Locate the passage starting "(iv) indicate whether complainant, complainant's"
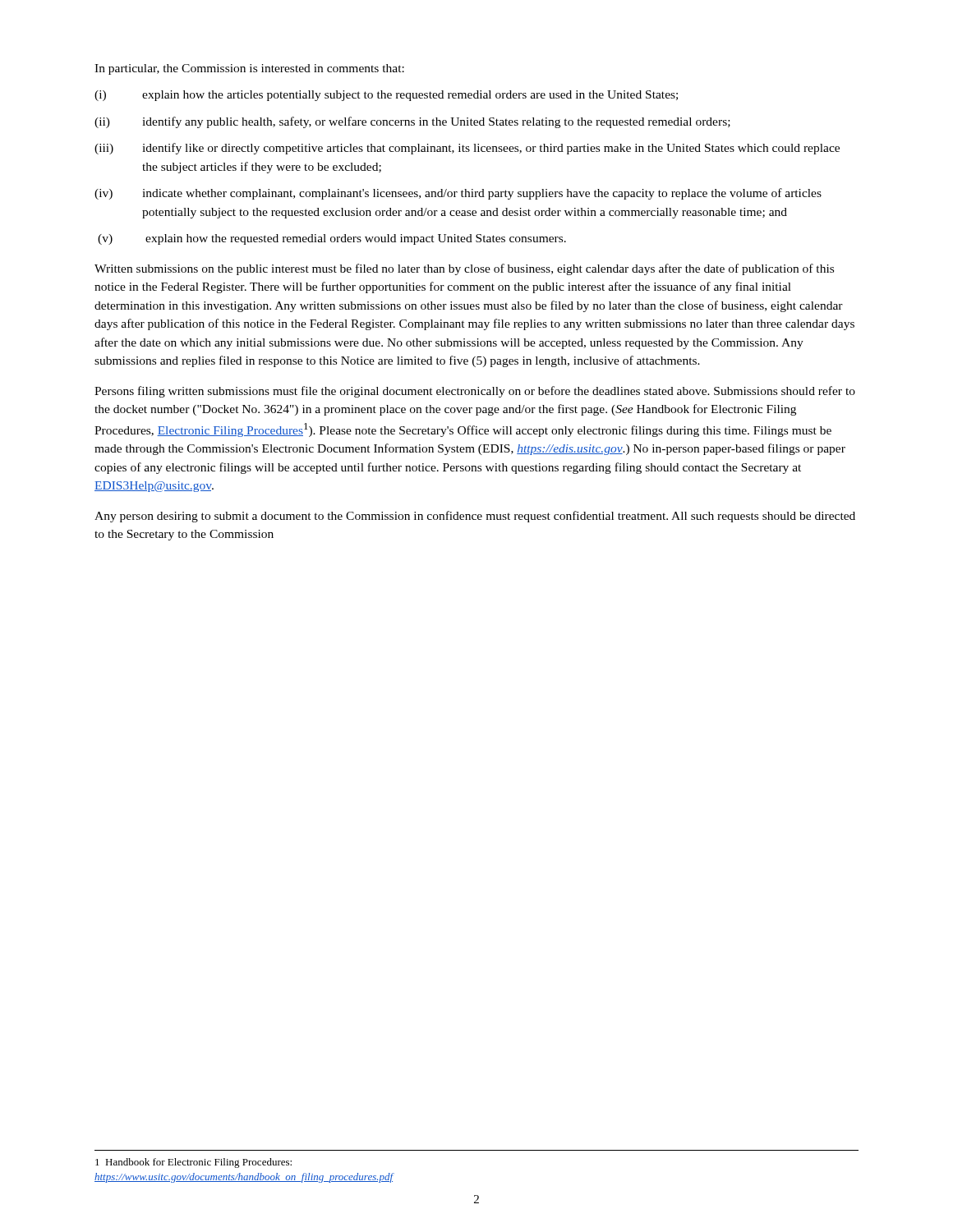Screen dimensions: 1232x953 pyautogui.click(x=476, y=203)
